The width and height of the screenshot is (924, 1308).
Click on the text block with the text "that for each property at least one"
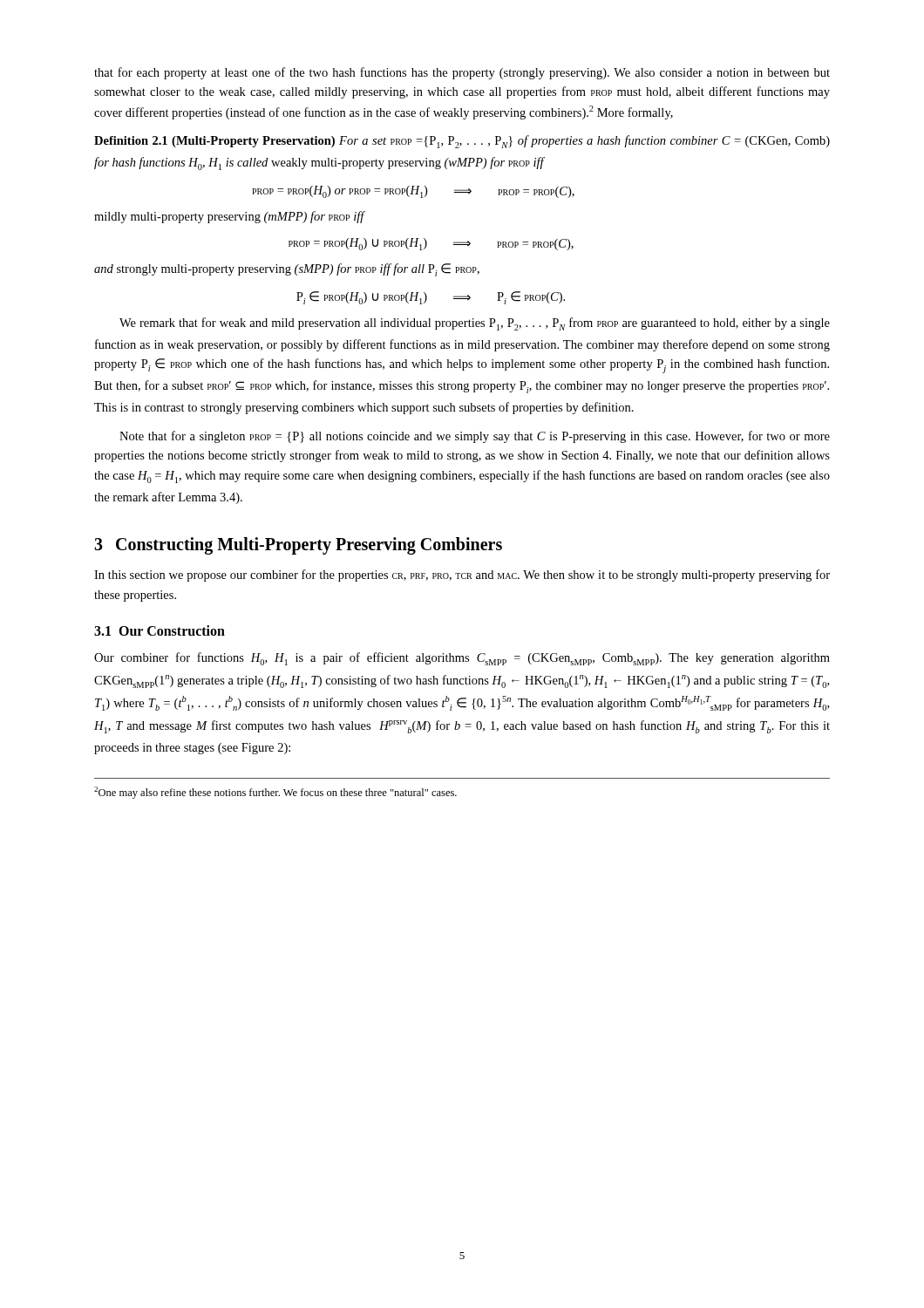coord(462,93)
